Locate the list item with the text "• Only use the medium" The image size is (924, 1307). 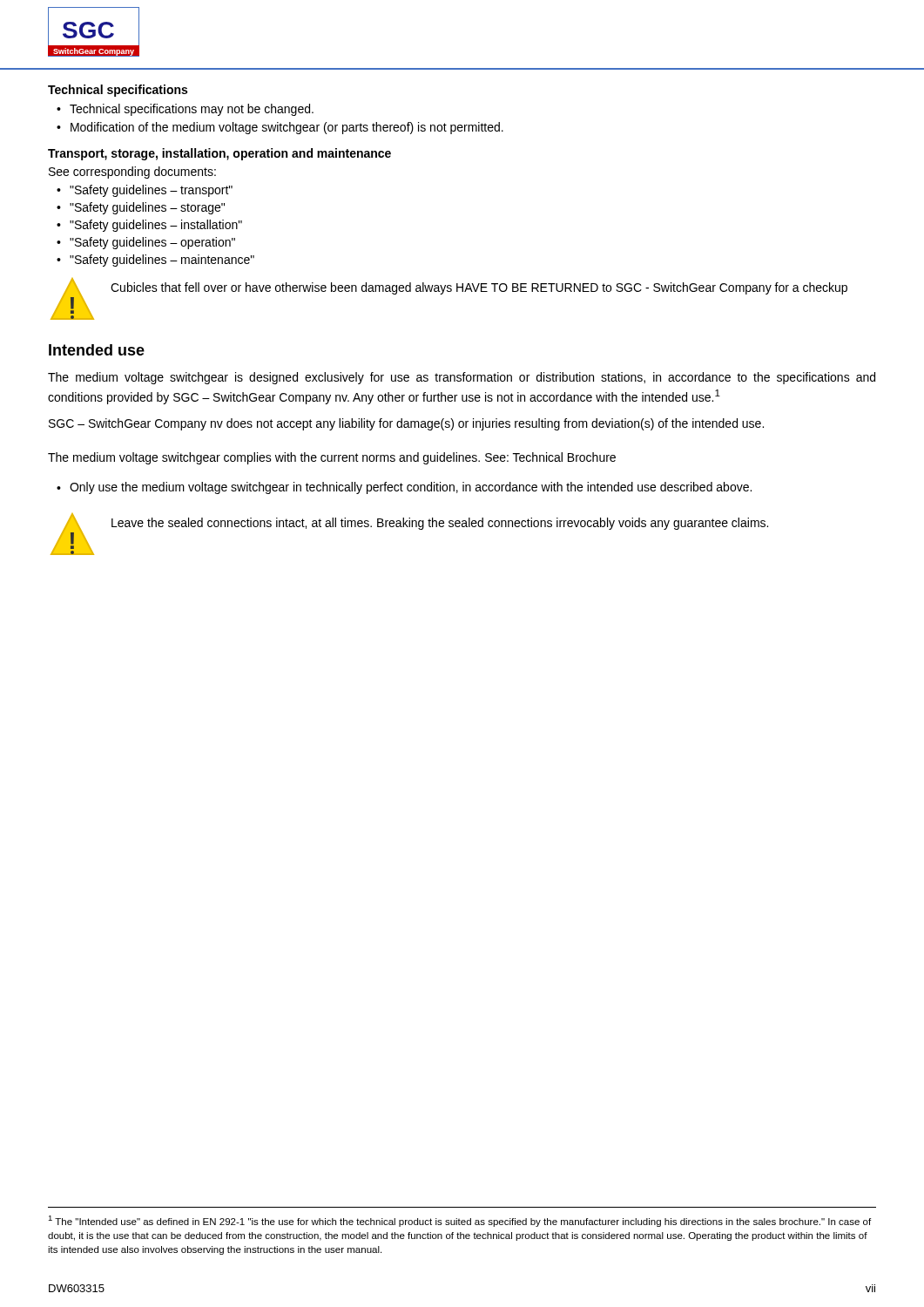pos(405,488)
